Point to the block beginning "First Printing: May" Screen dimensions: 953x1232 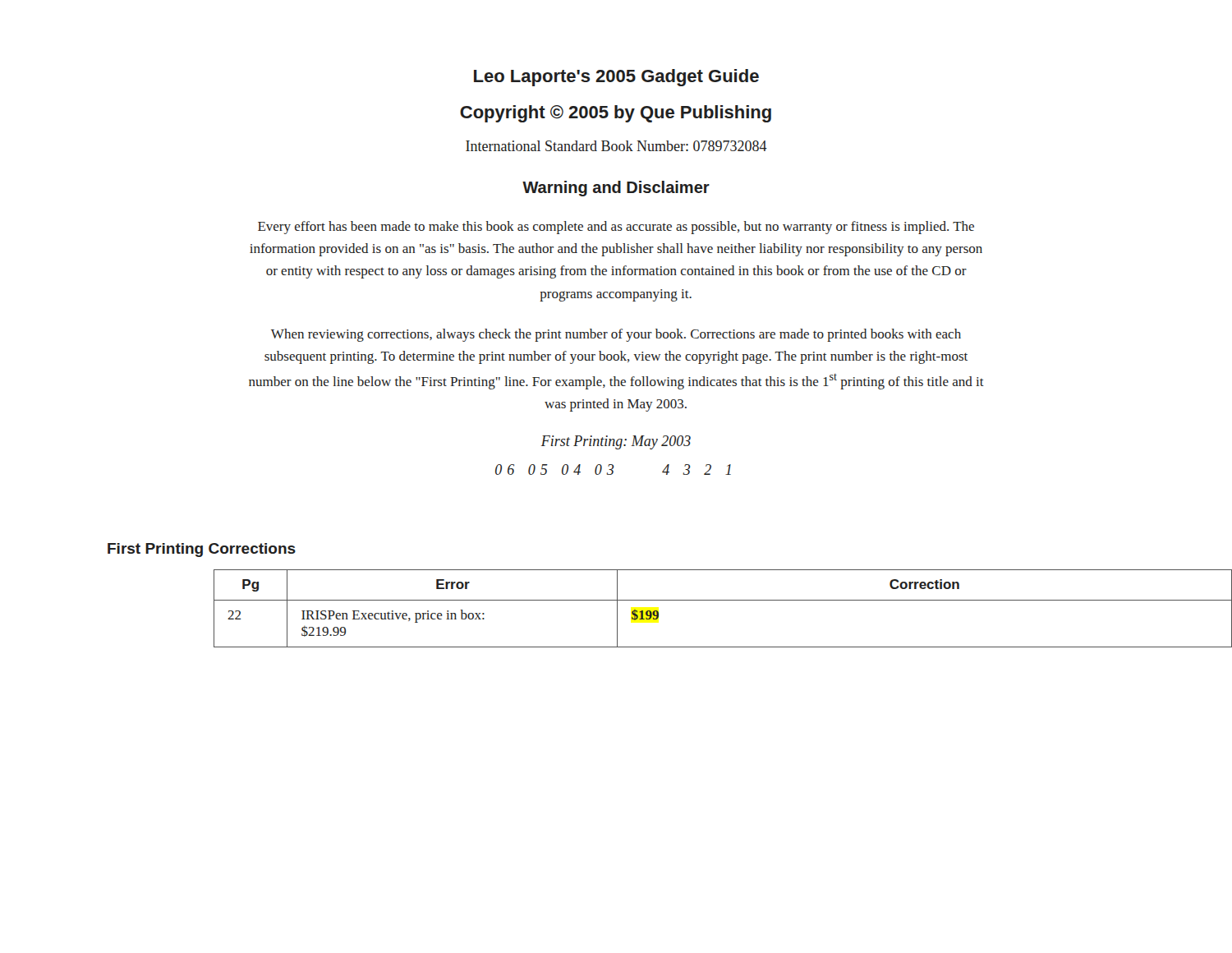pos(616,441)
